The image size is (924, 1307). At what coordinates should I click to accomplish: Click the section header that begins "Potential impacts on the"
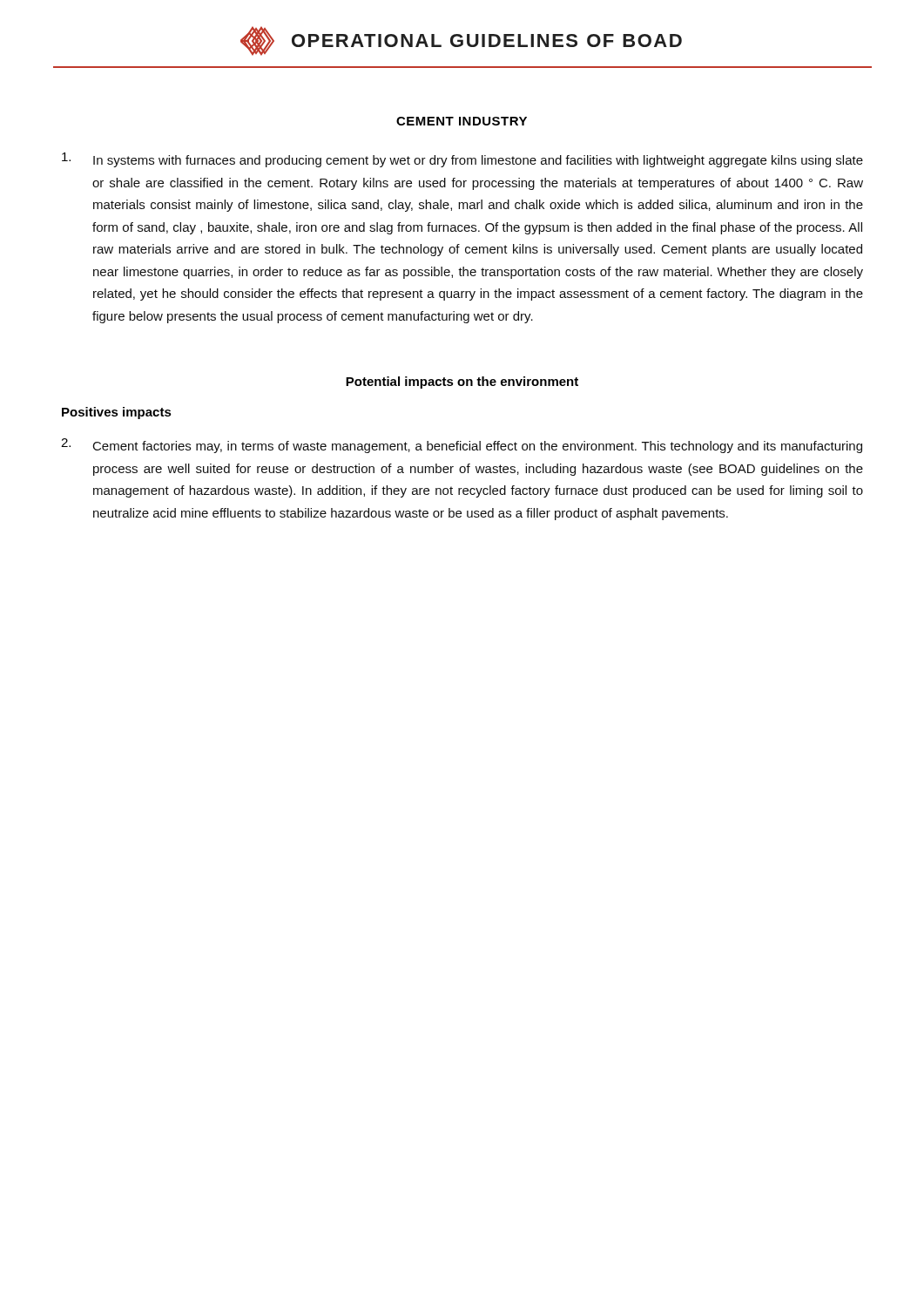[462, 381]
